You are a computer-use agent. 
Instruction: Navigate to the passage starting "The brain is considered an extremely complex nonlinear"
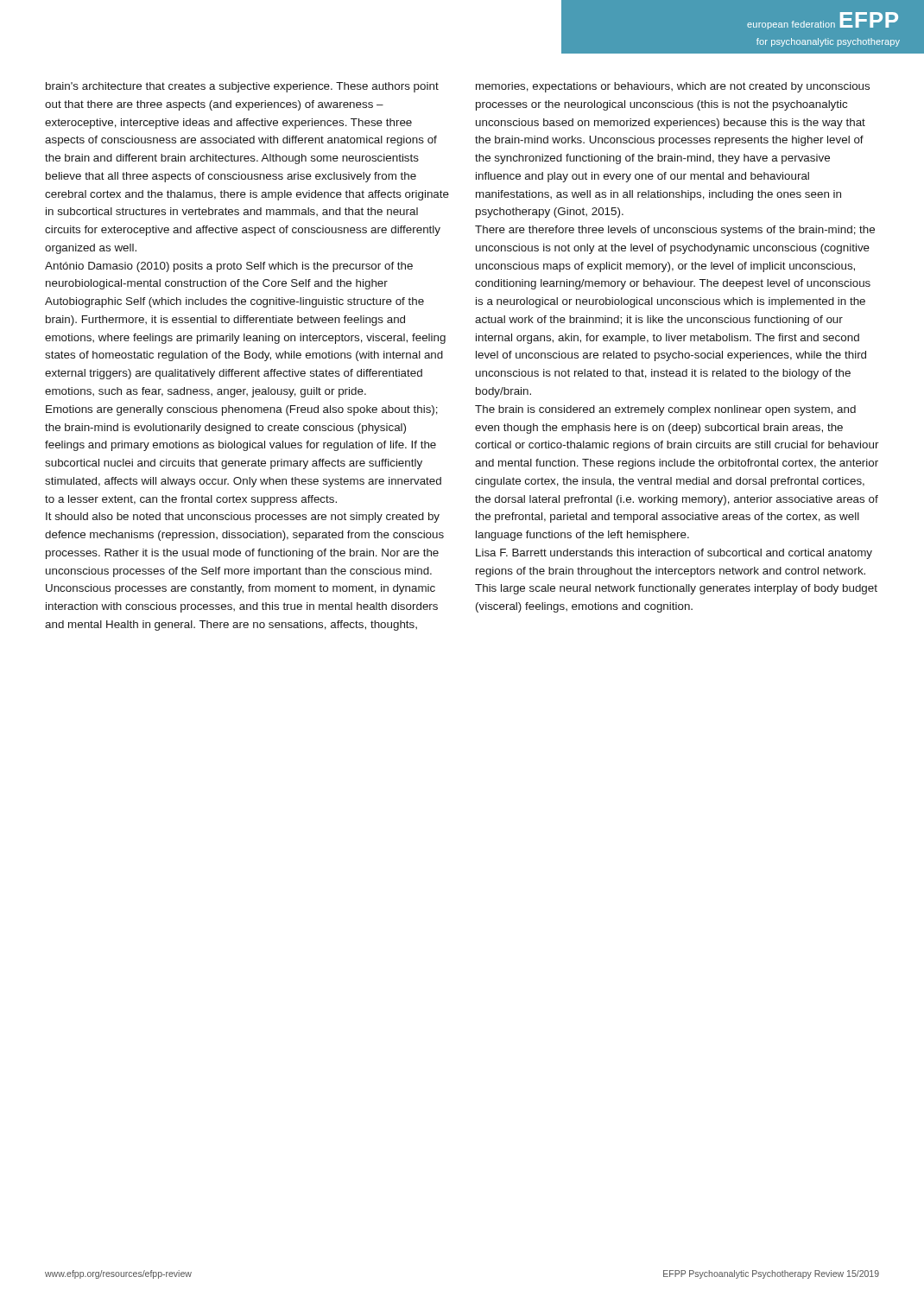(x=677, y=472)
